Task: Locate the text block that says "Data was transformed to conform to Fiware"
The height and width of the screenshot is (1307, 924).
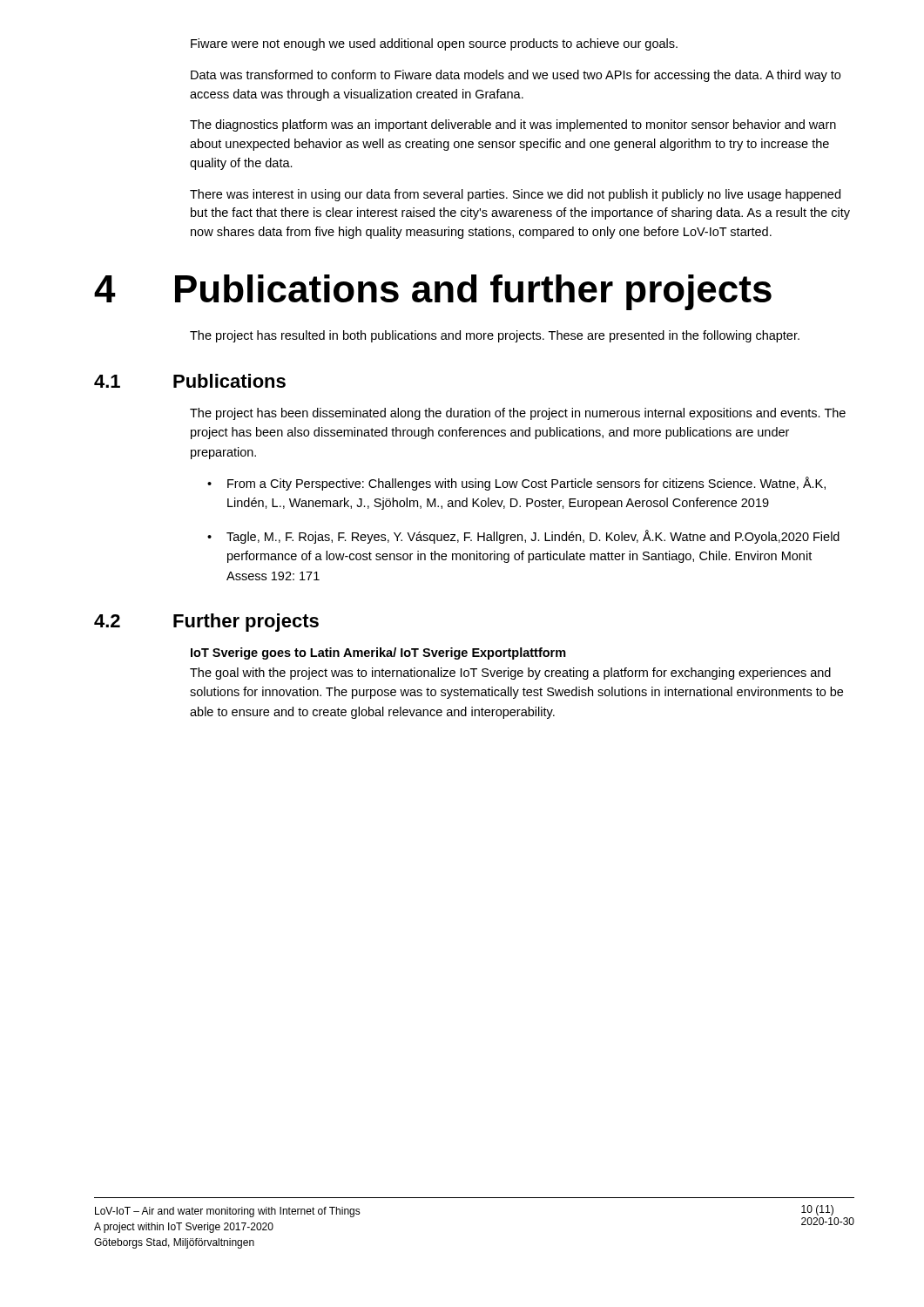Action: pyautogui.click(x=516, y=84)
